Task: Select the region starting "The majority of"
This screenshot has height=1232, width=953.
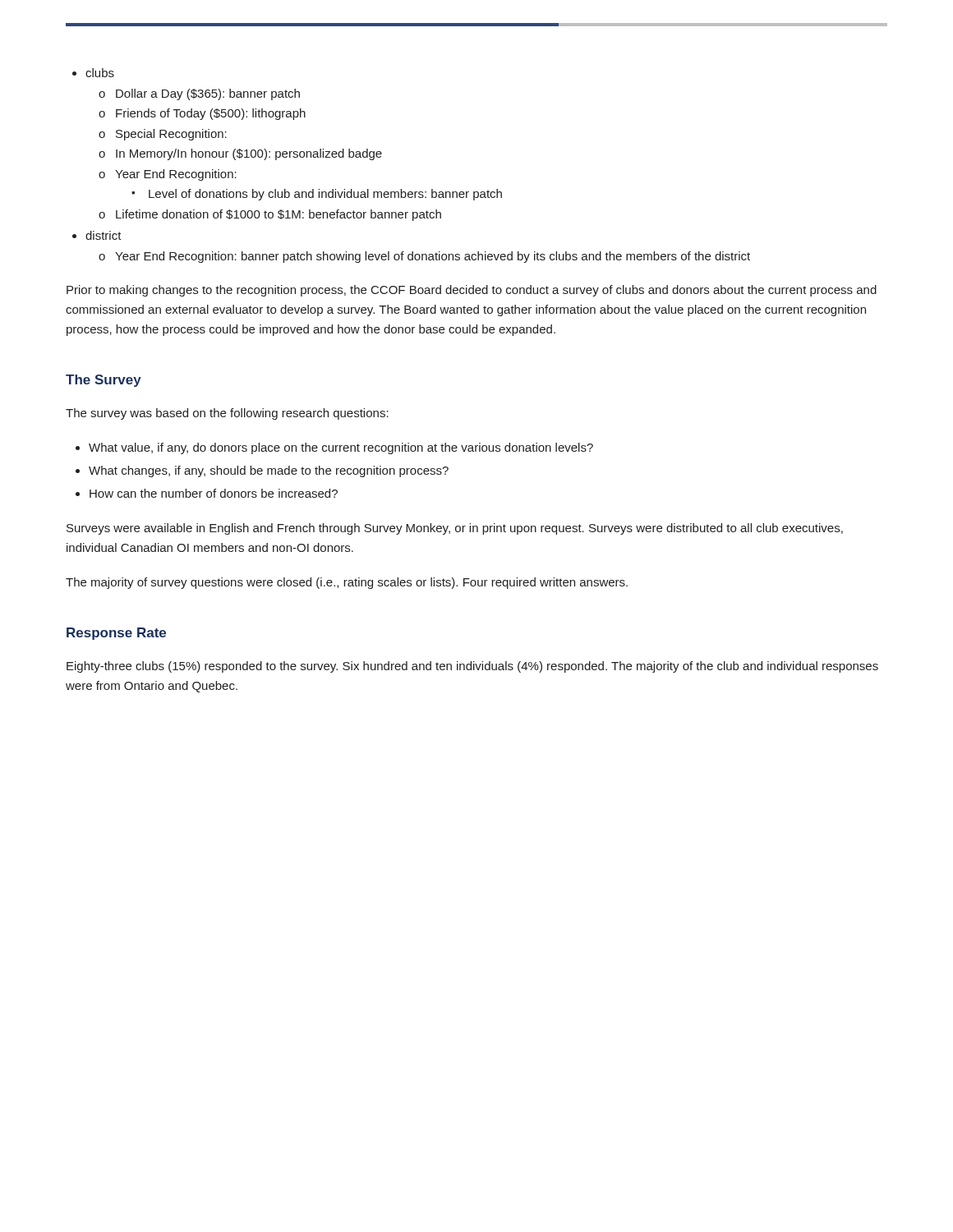Action: tap(347, 582)
